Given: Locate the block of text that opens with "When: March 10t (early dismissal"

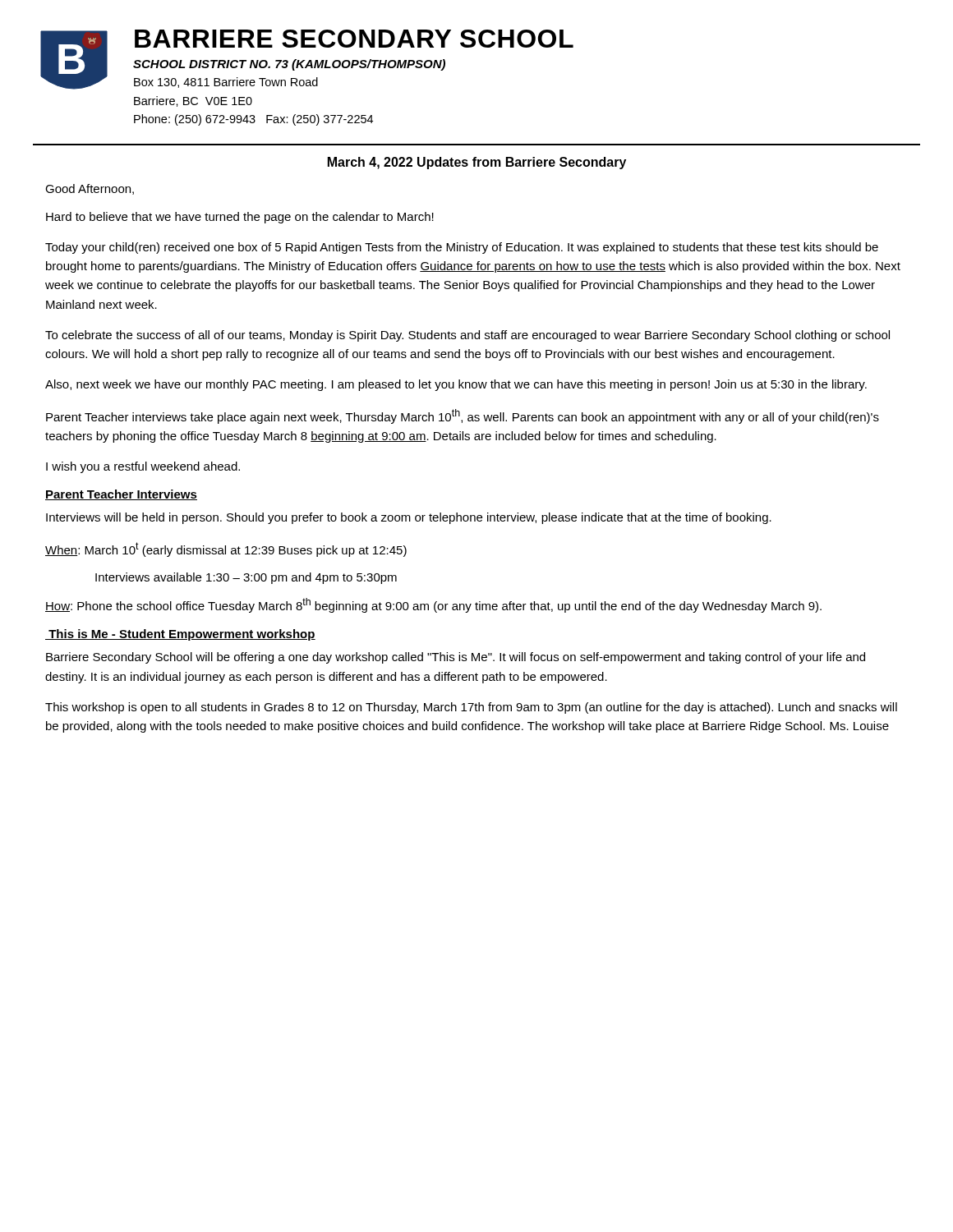Looking at the screenshot, I should click(x=226, y=548).
